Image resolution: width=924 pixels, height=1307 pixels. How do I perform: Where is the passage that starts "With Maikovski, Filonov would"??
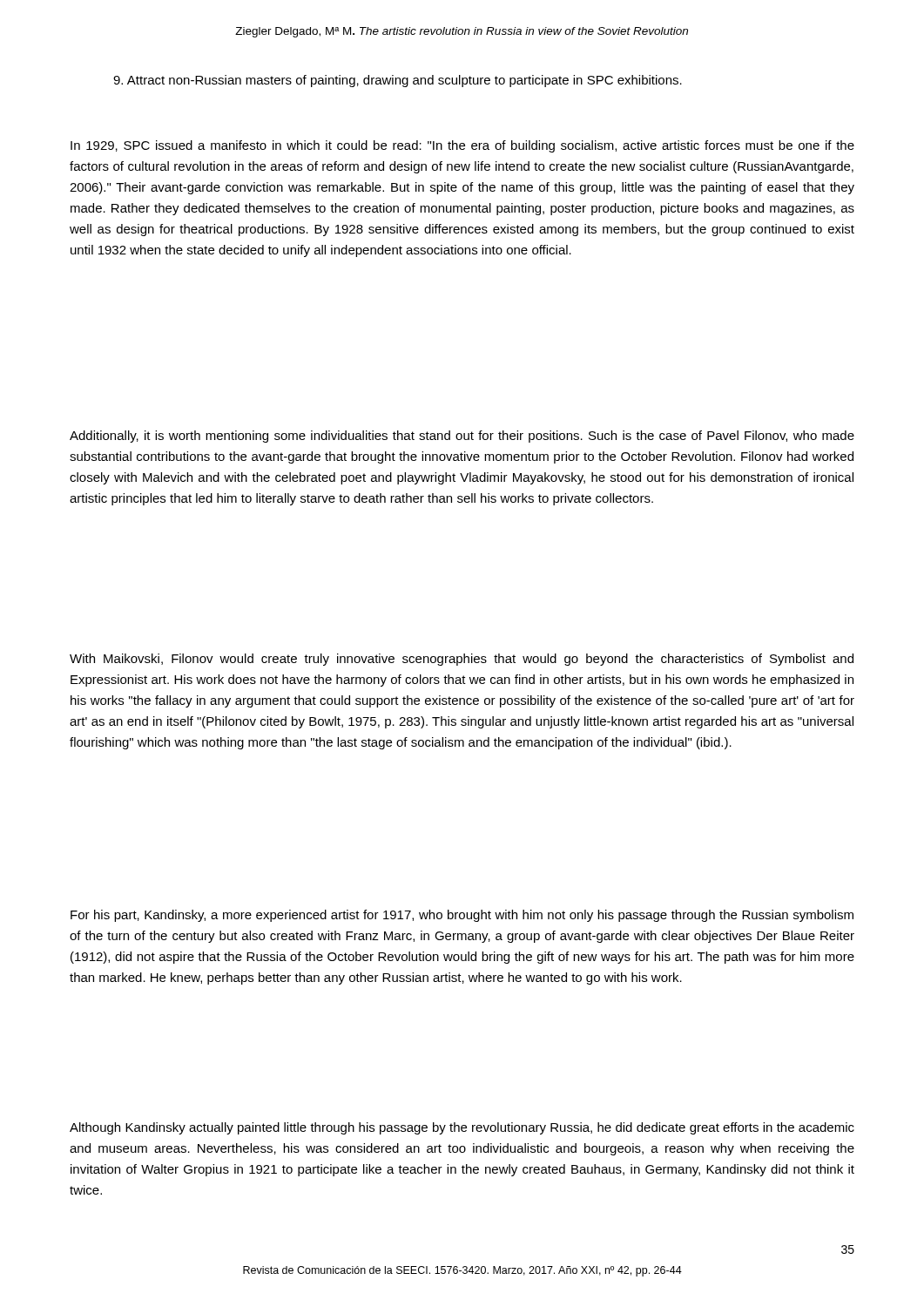[462, 700]
